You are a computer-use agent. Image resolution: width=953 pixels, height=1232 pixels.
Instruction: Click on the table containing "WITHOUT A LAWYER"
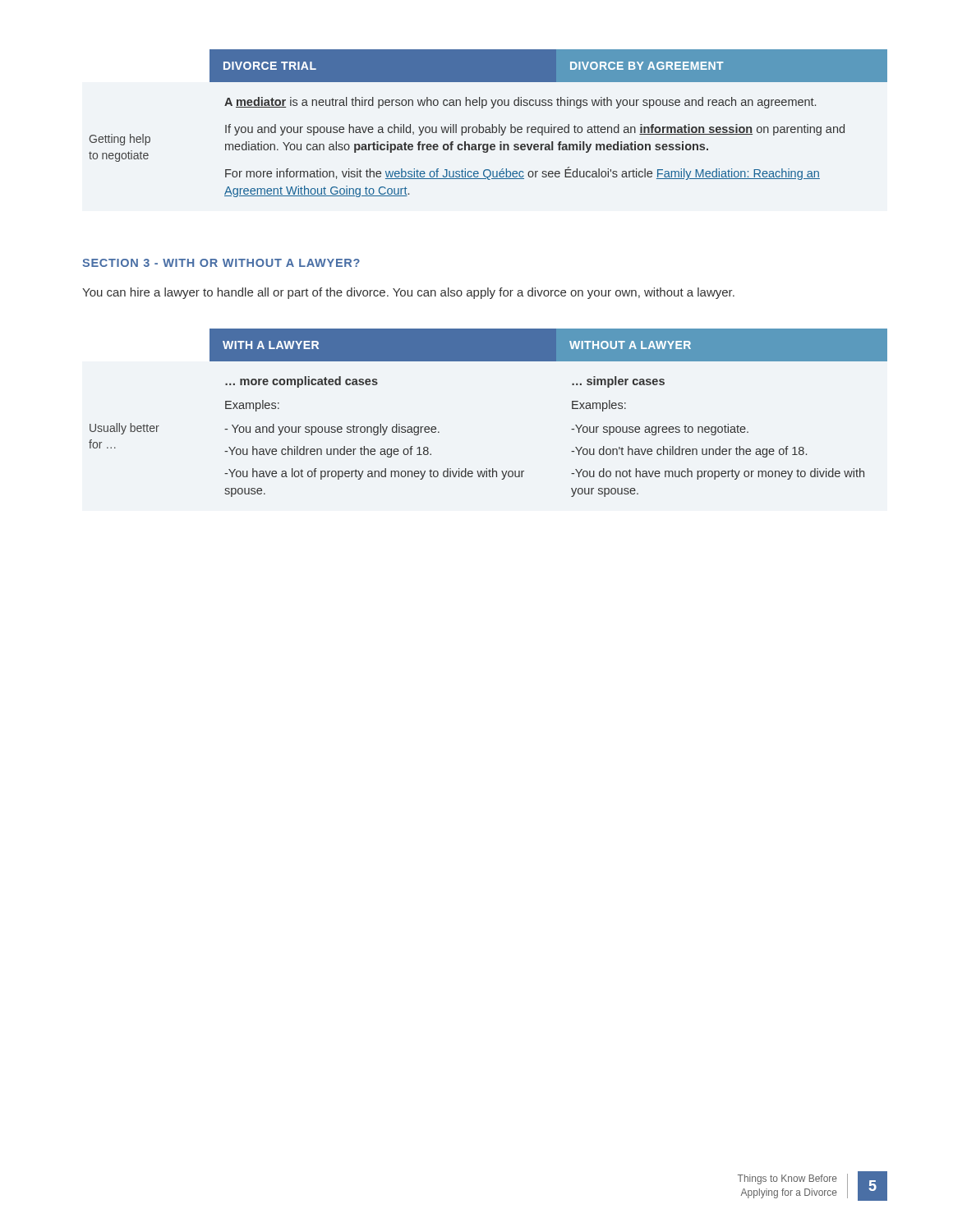485,420
